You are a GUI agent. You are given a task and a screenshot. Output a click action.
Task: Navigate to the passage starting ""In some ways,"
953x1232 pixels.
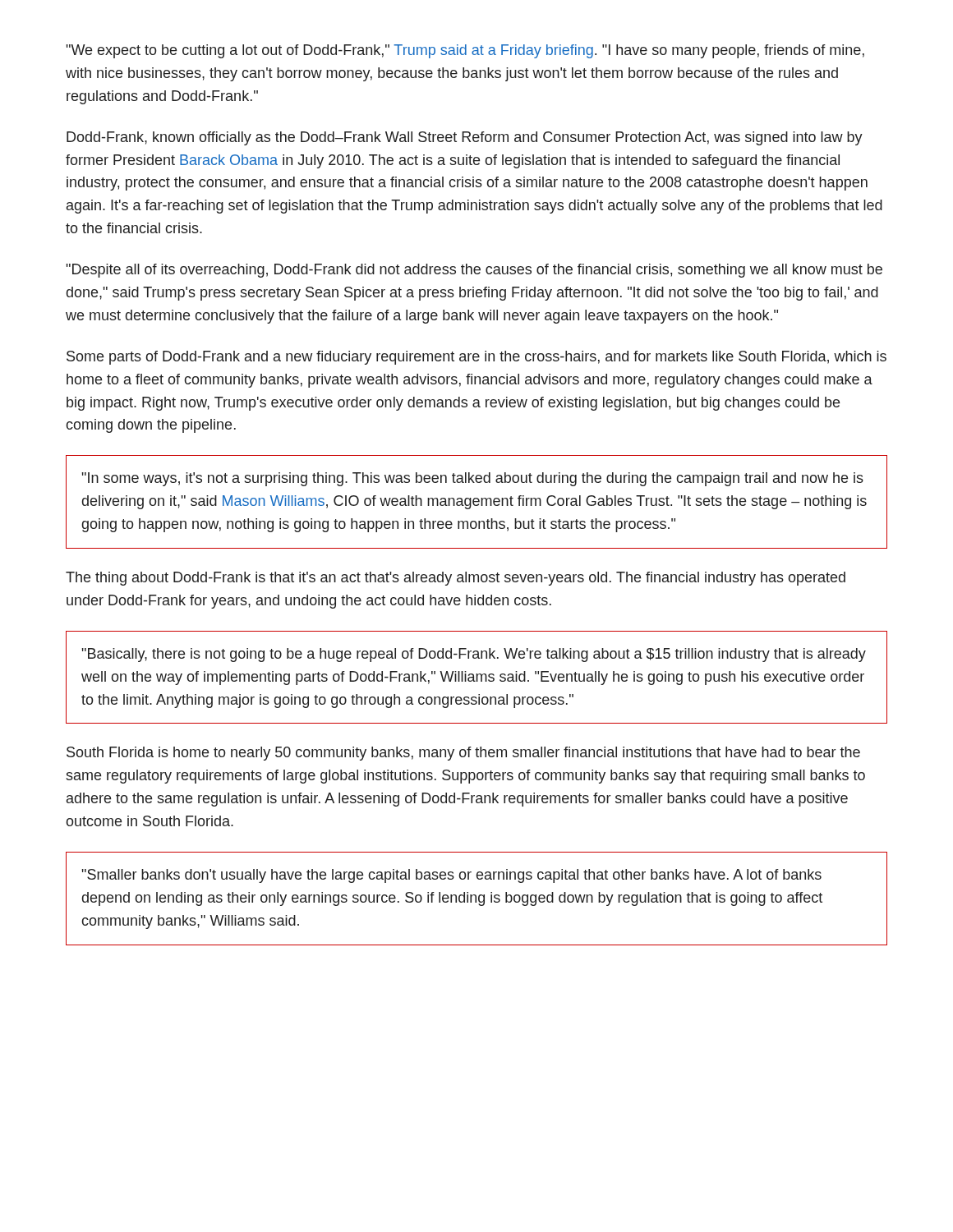474,501
